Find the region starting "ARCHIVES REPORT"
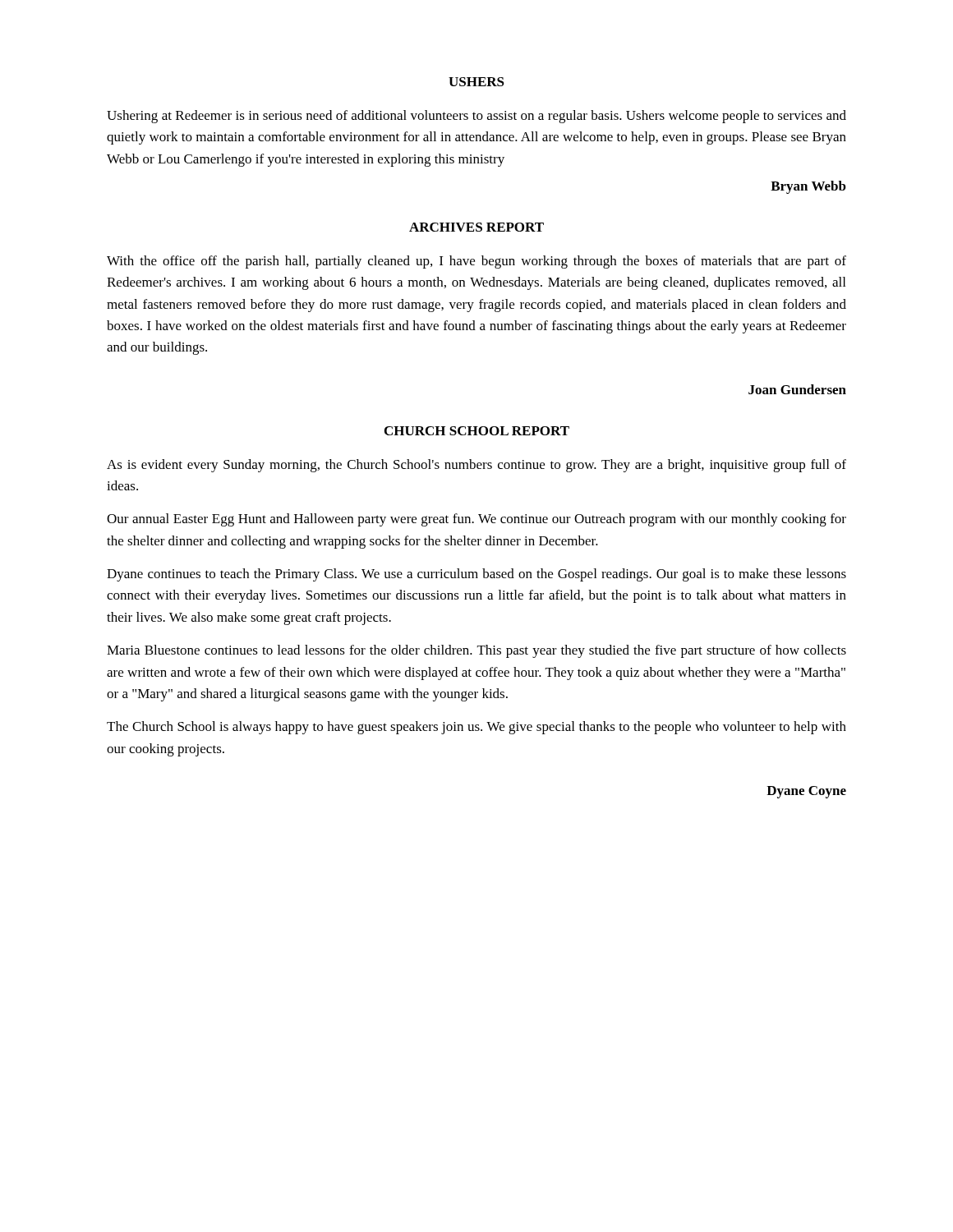 [476, 228]
